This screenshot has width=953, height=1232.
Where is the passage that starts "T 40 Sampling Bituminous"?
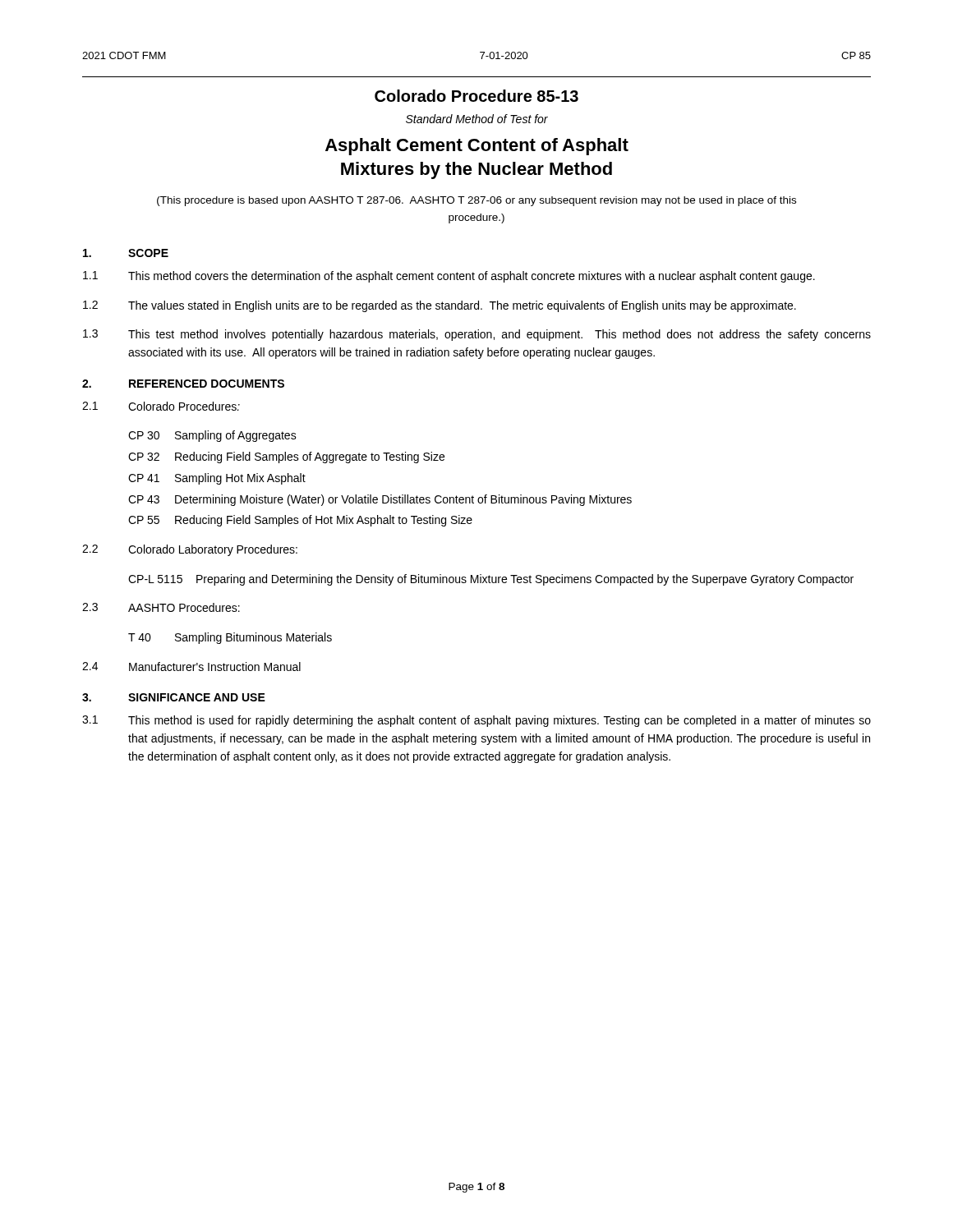pos(230,638)
